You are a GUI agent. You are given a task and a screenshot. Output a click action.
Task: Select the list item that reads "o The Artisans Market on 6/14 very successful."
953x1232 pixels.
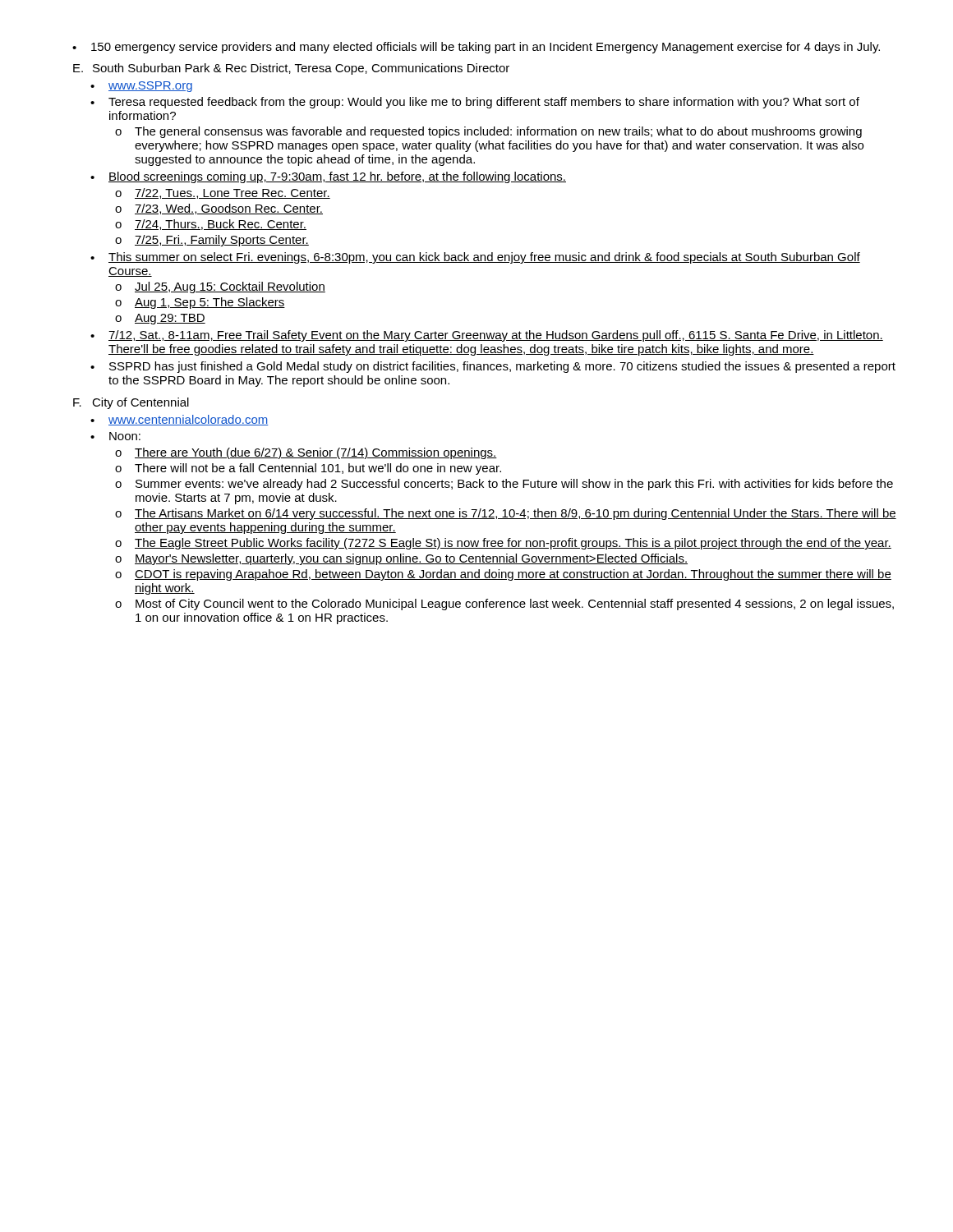click(x=509, y=520)
